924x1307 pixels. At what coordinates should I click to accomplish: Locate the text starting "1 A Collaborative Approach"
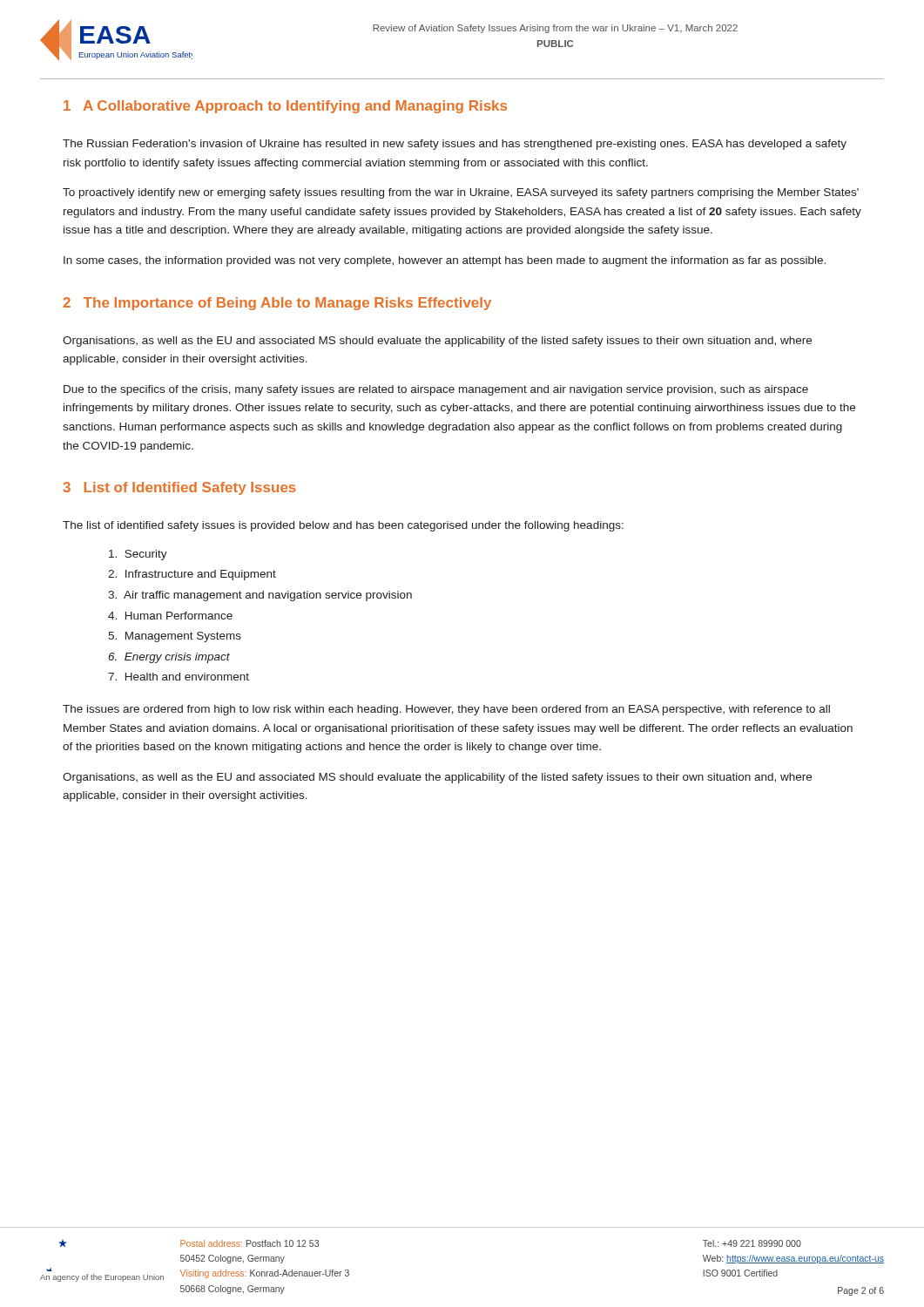pyautogui.click(x=285, y=106)
